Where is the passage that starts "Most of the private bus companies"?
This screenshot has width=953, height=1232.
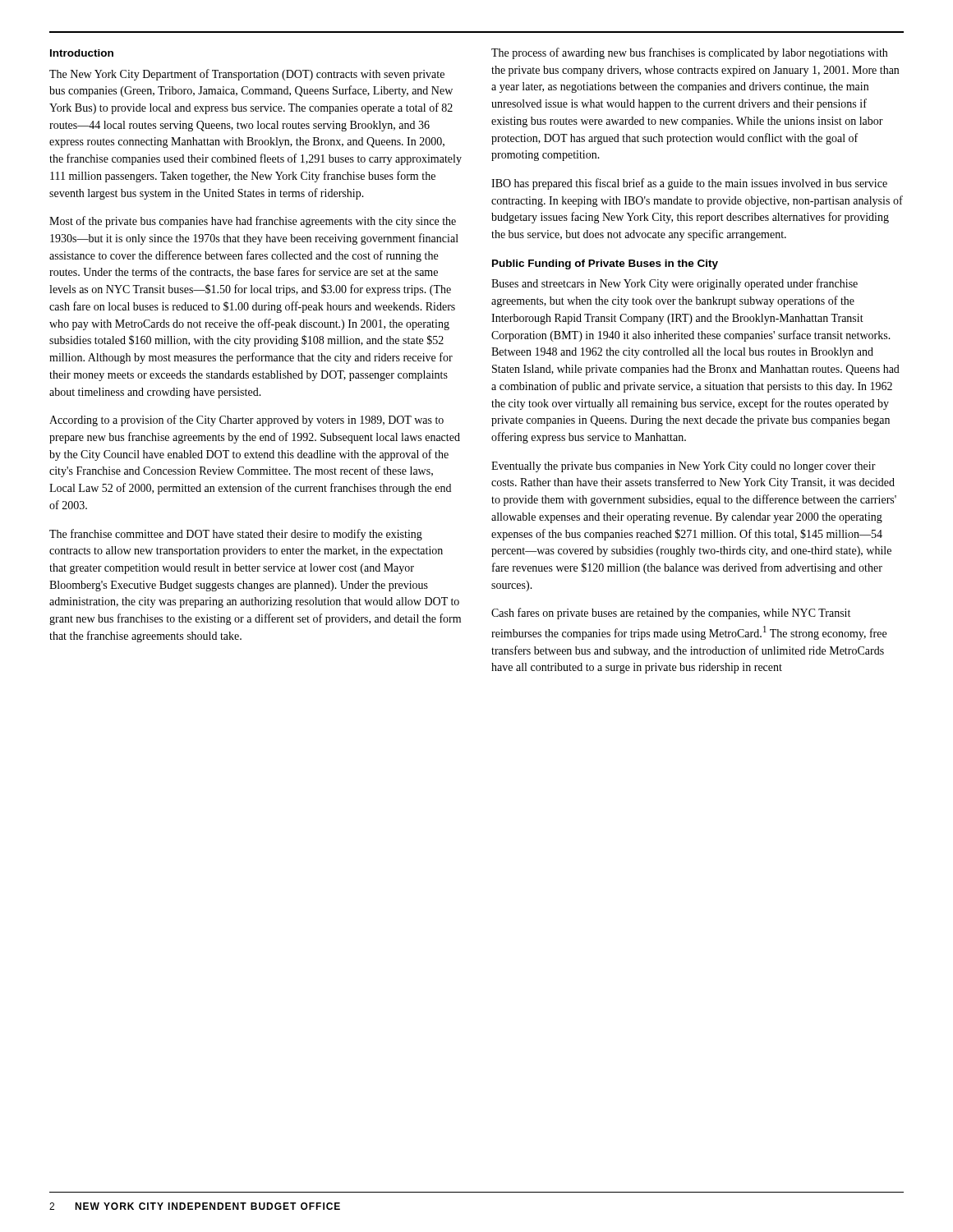(x=254, y=307)
